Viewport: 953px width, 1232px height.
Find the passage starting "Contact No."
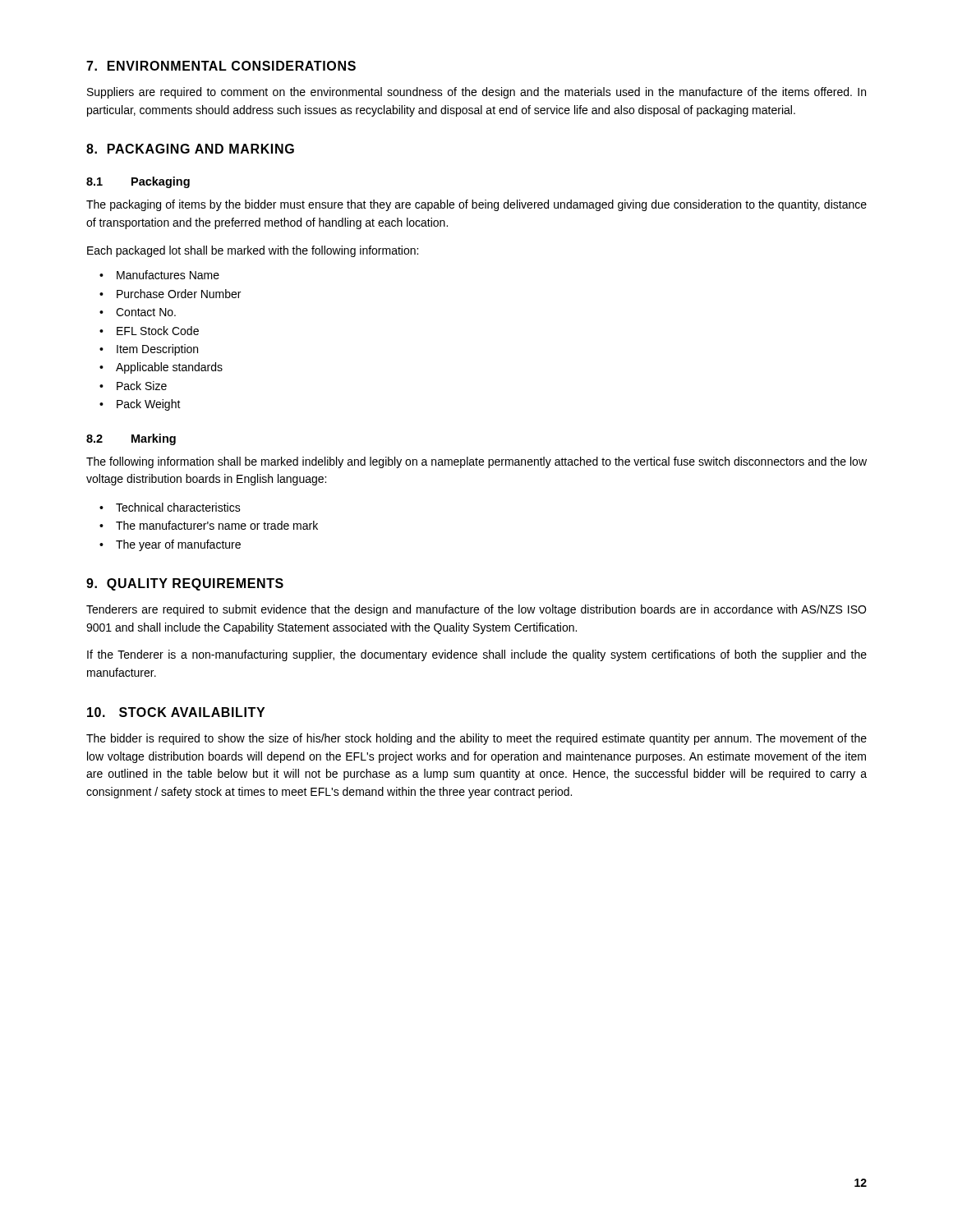click(146, 312)
